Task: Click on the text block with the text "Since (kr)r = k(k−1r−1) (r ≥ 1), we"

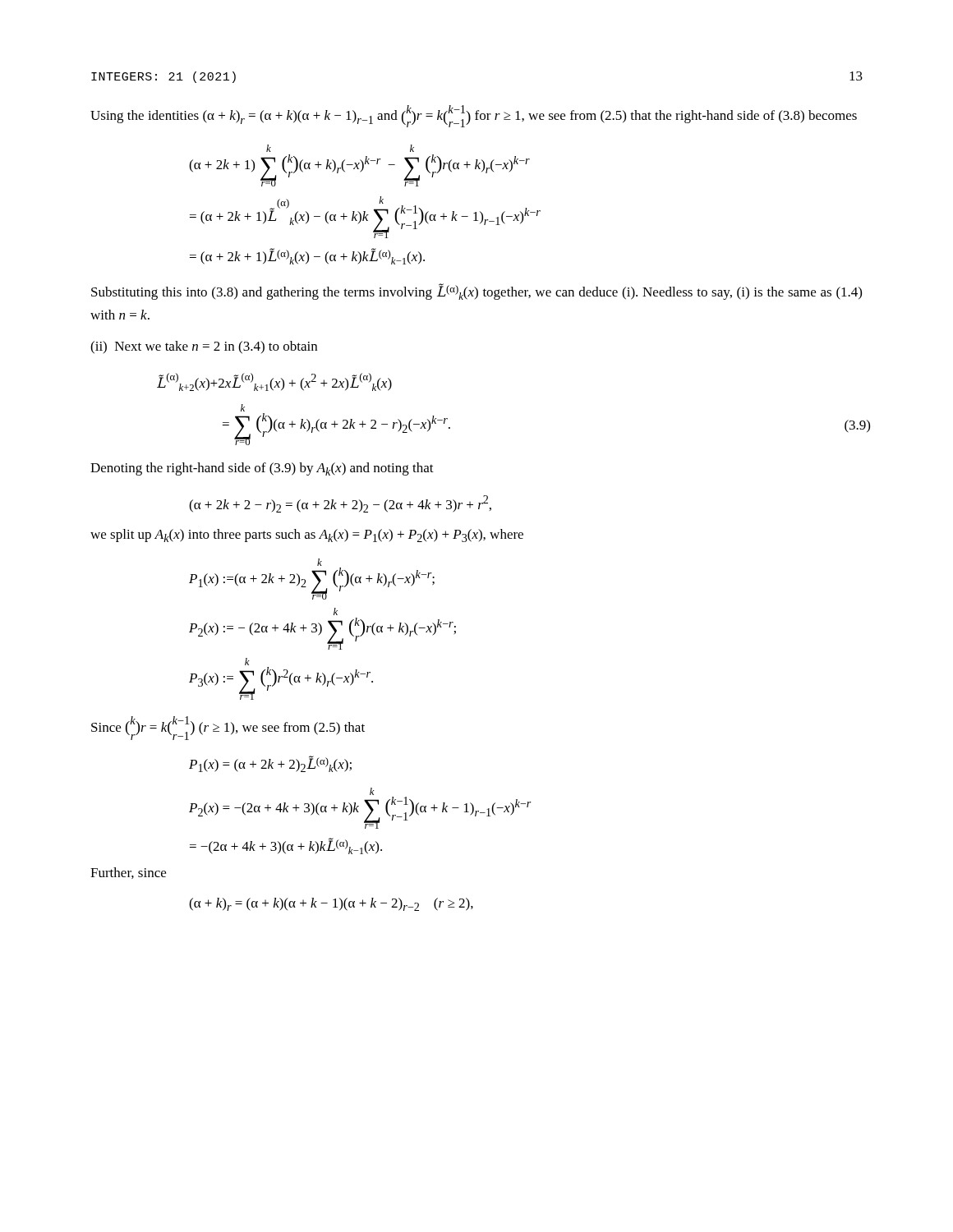Action: pos(228,728)
